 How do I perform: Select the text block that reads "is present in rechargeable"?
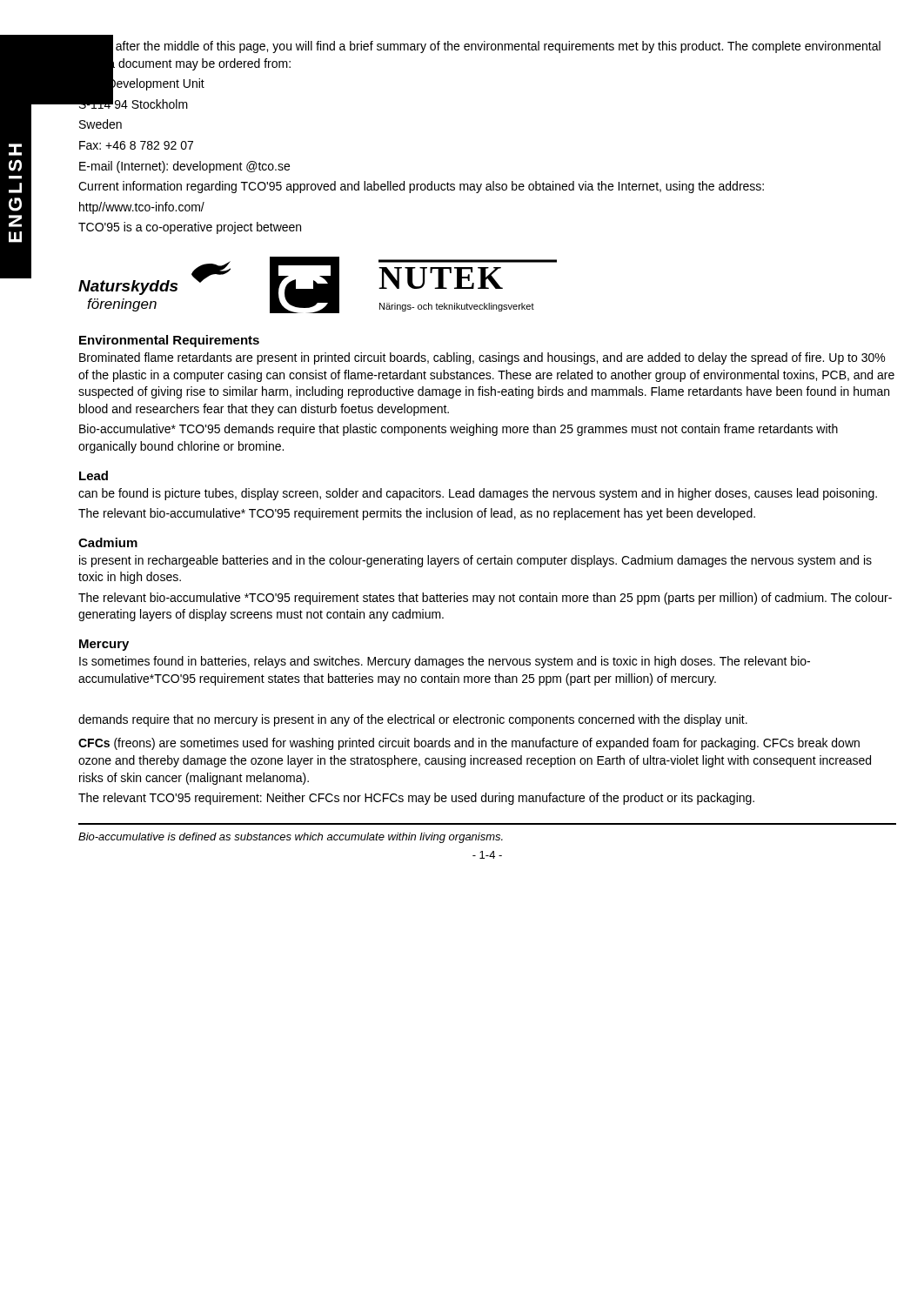tap(487, 588)
